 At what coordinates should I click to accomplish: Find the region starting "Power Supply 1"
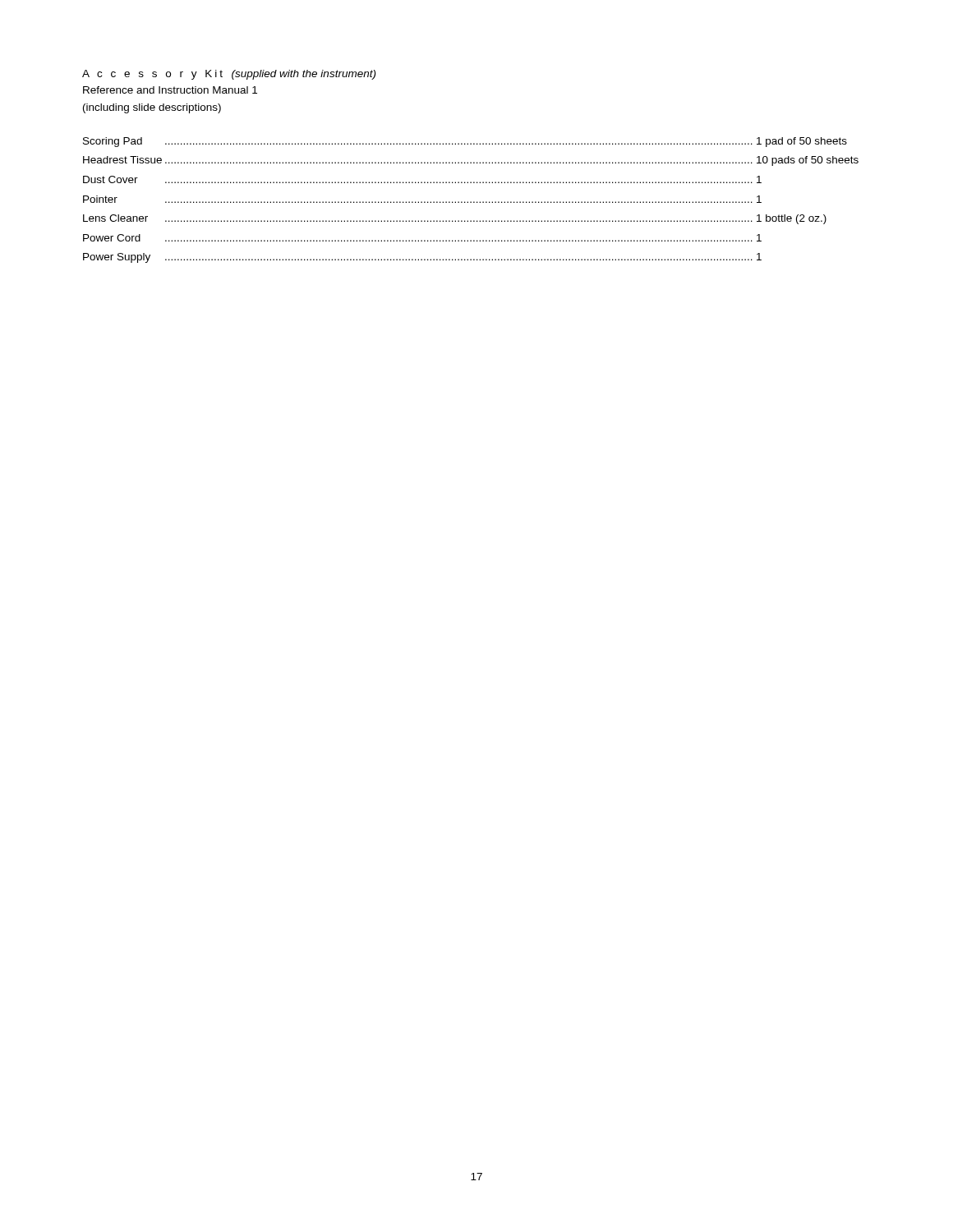476,257
